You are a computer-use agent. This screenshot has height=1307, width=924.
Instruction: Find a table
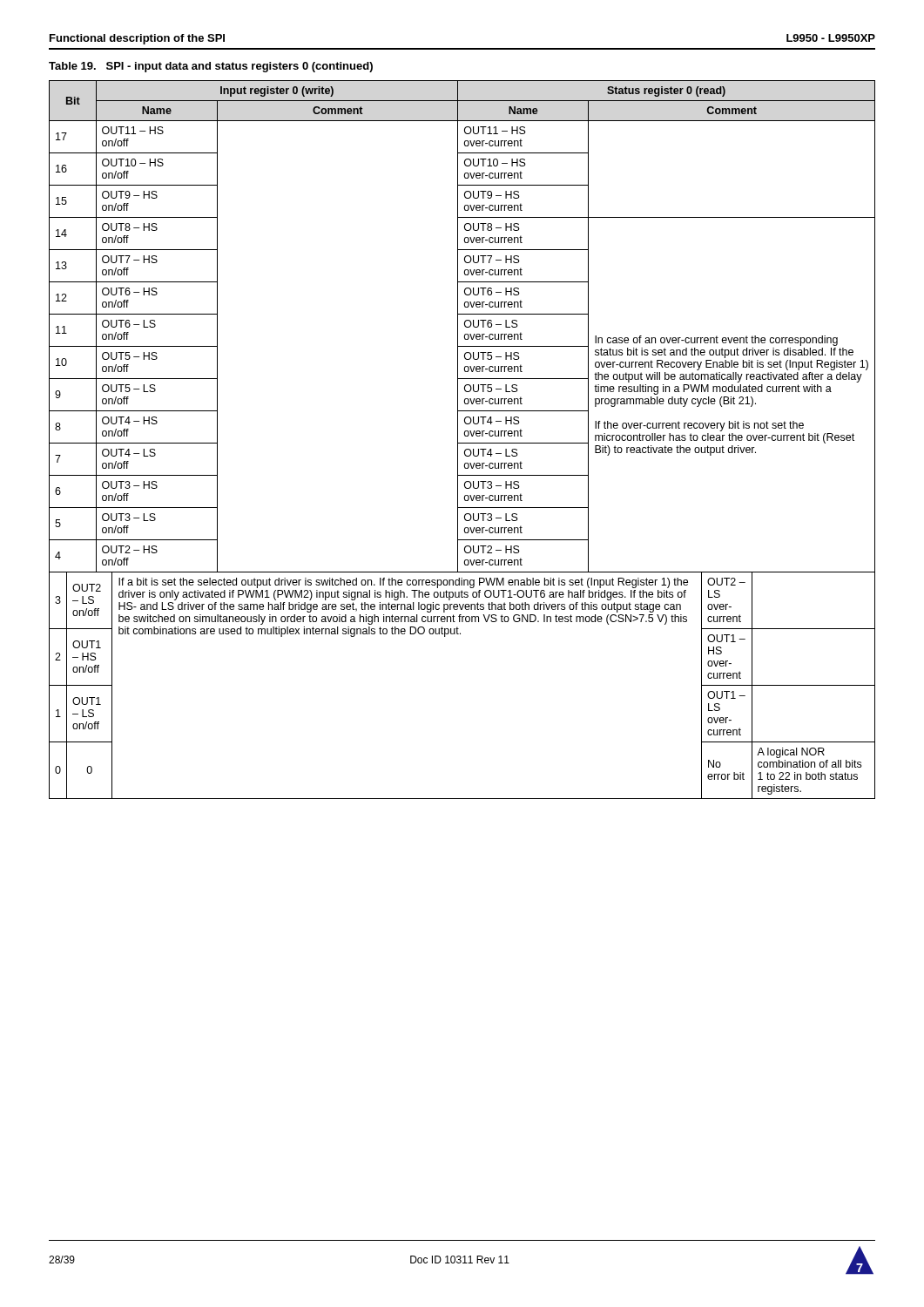click(462, 440)
